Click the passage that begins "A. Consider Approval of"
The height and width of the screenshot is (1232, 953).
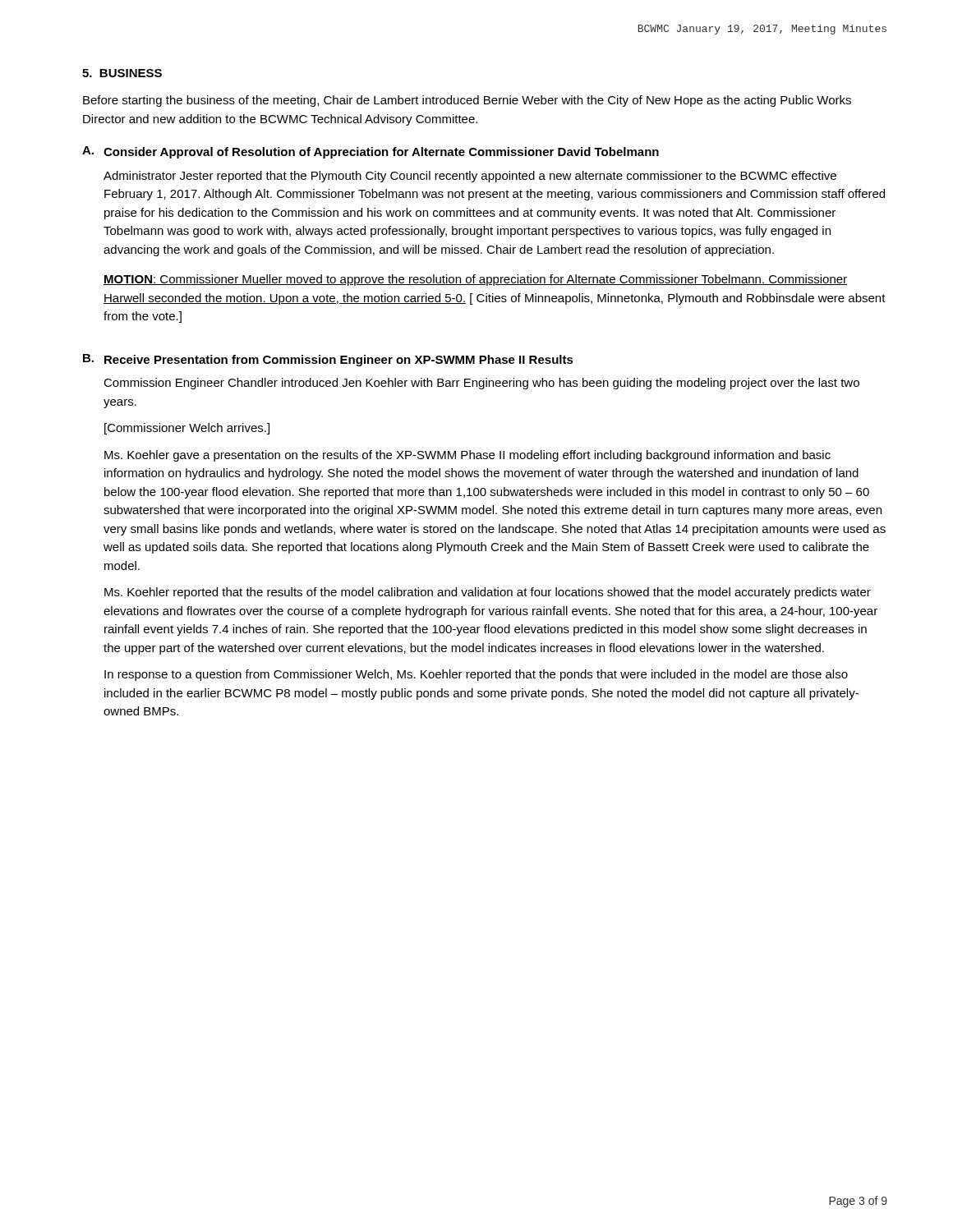(485, 240)
